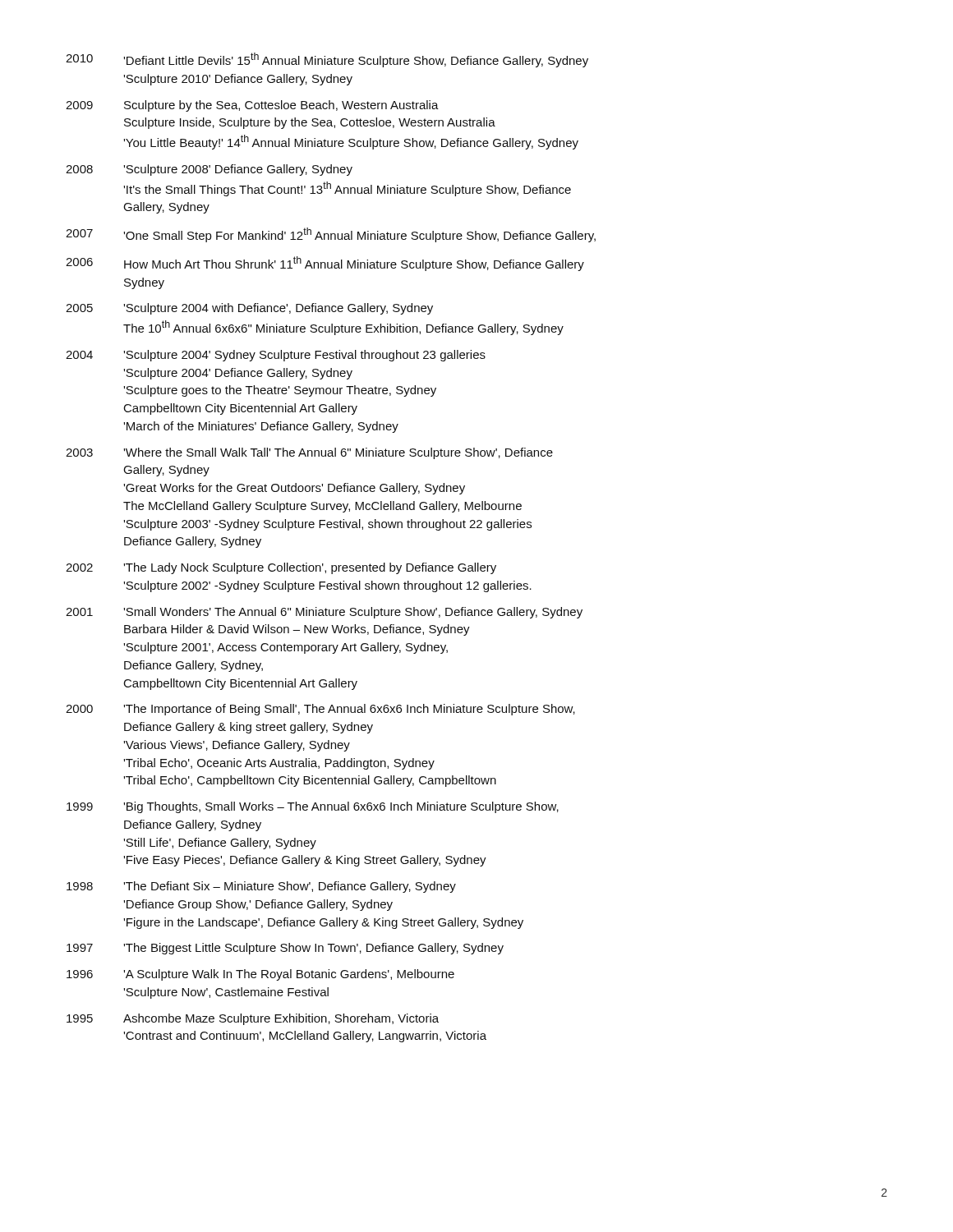
Task: Click the passage that begins "2001 'Small Wonders' The Annual"
Action: tap(324, 613)
